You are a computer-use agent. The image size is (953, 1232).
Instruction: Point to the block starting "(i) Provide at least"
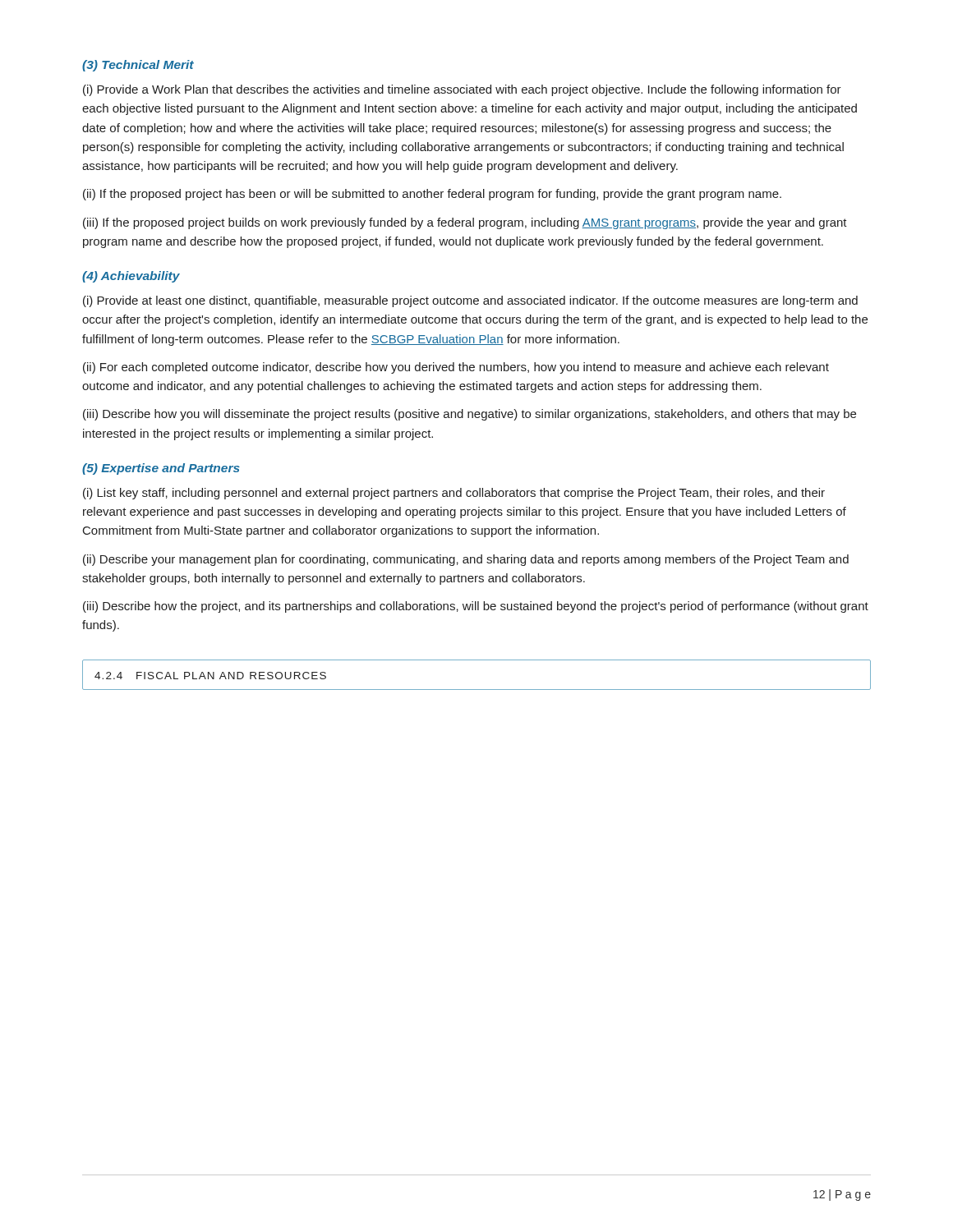tap(475, 319)
